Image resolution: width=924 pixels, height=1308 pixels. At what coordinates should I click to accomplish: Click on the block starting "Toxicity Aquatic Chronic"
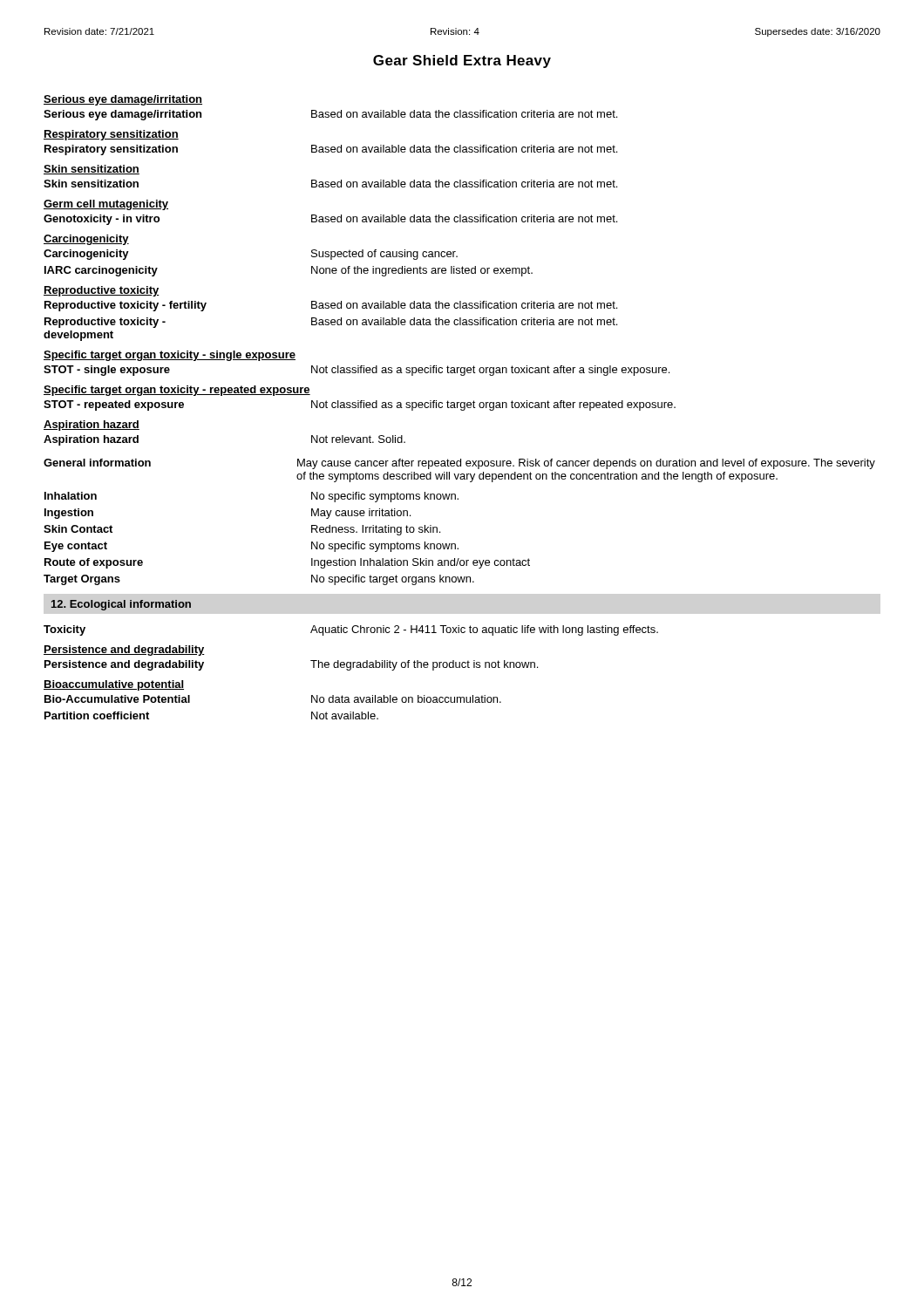[462, 629]
